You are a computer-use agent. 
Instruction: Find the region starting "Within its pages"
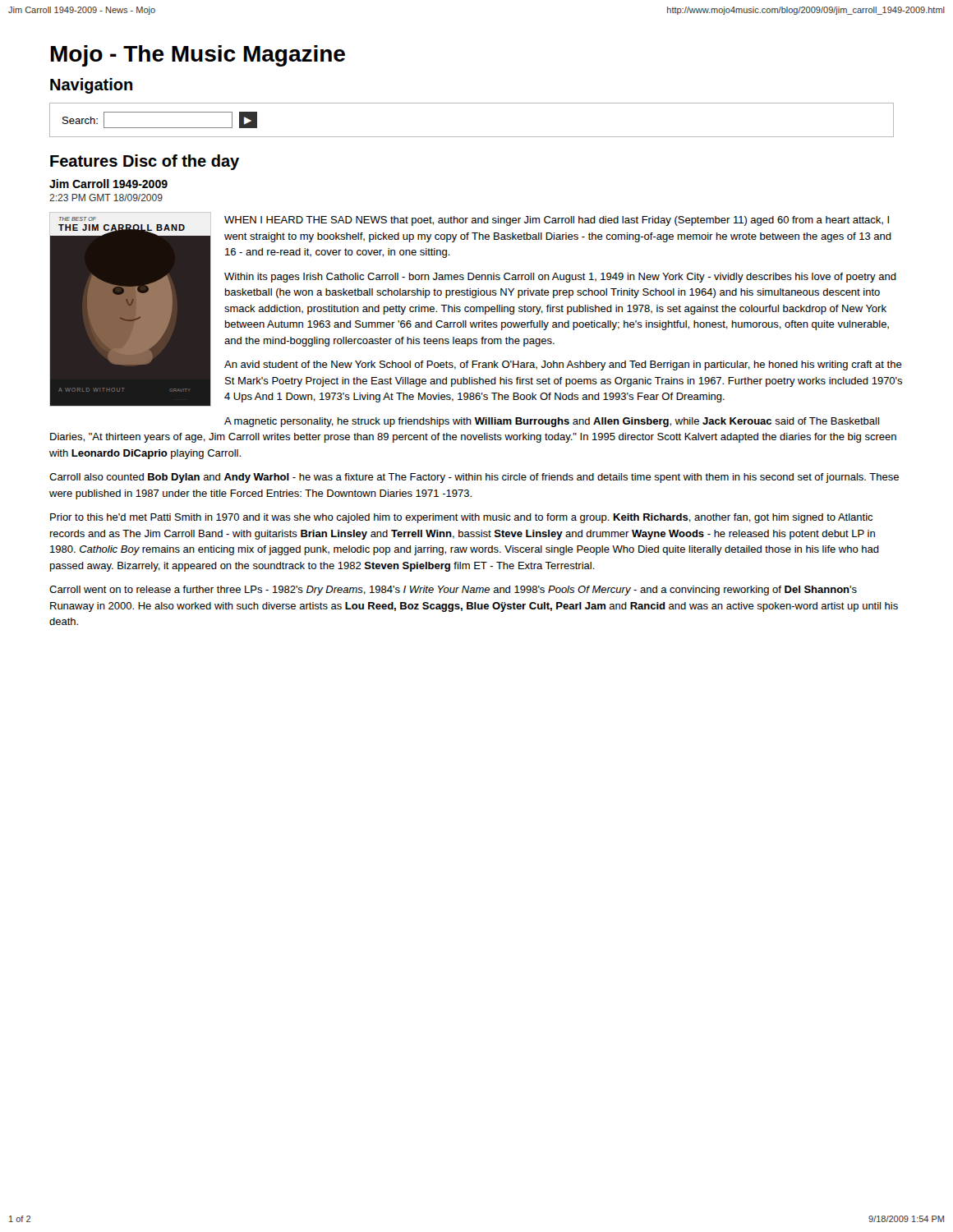pos(476,308)
